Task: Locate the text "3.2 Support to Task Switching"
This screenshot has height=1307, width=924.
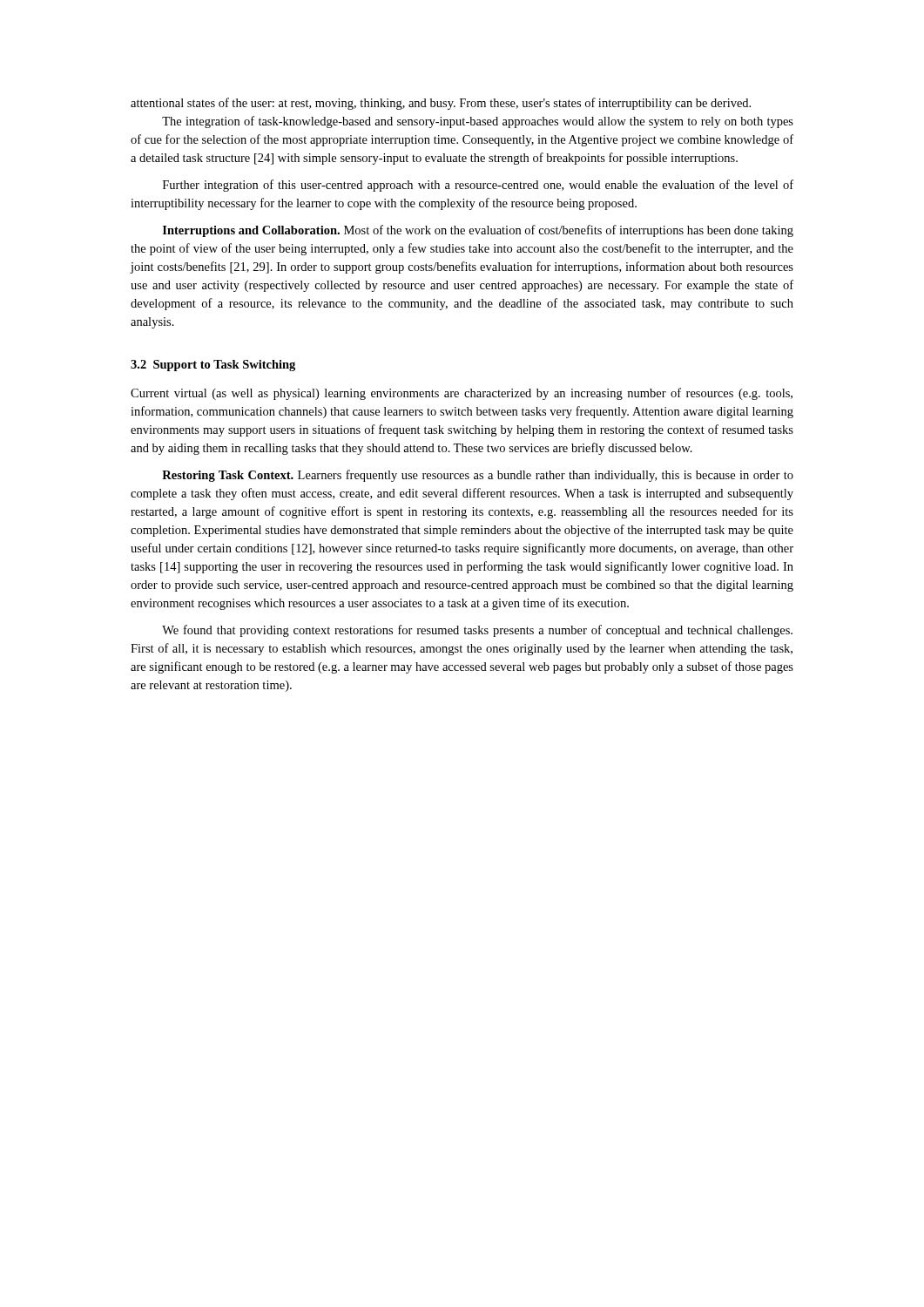Action: click(x=213, y=364)
